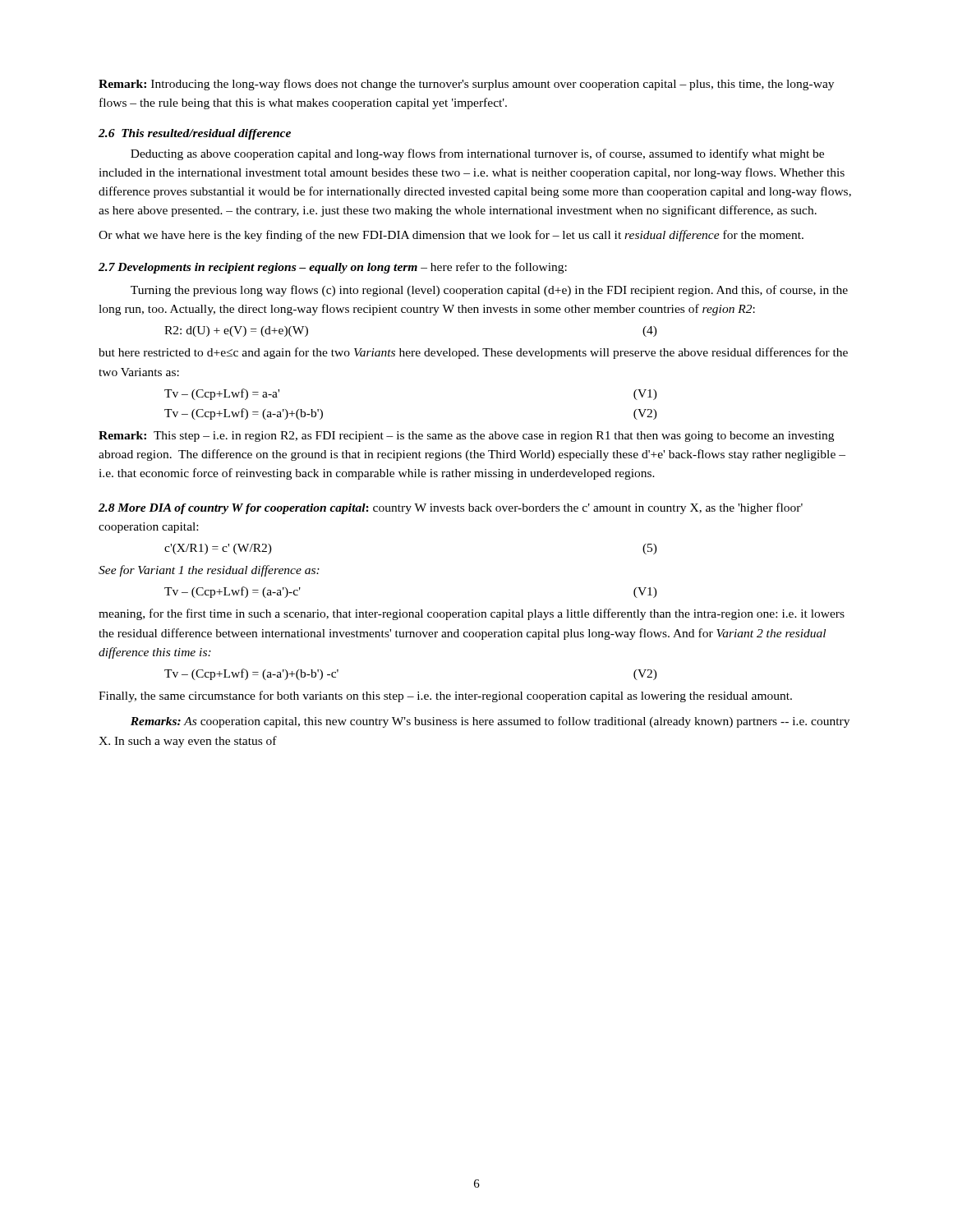
Task: Navigate to the block starting "Remark: This step – i.e. in"
Action: (476, 454)
